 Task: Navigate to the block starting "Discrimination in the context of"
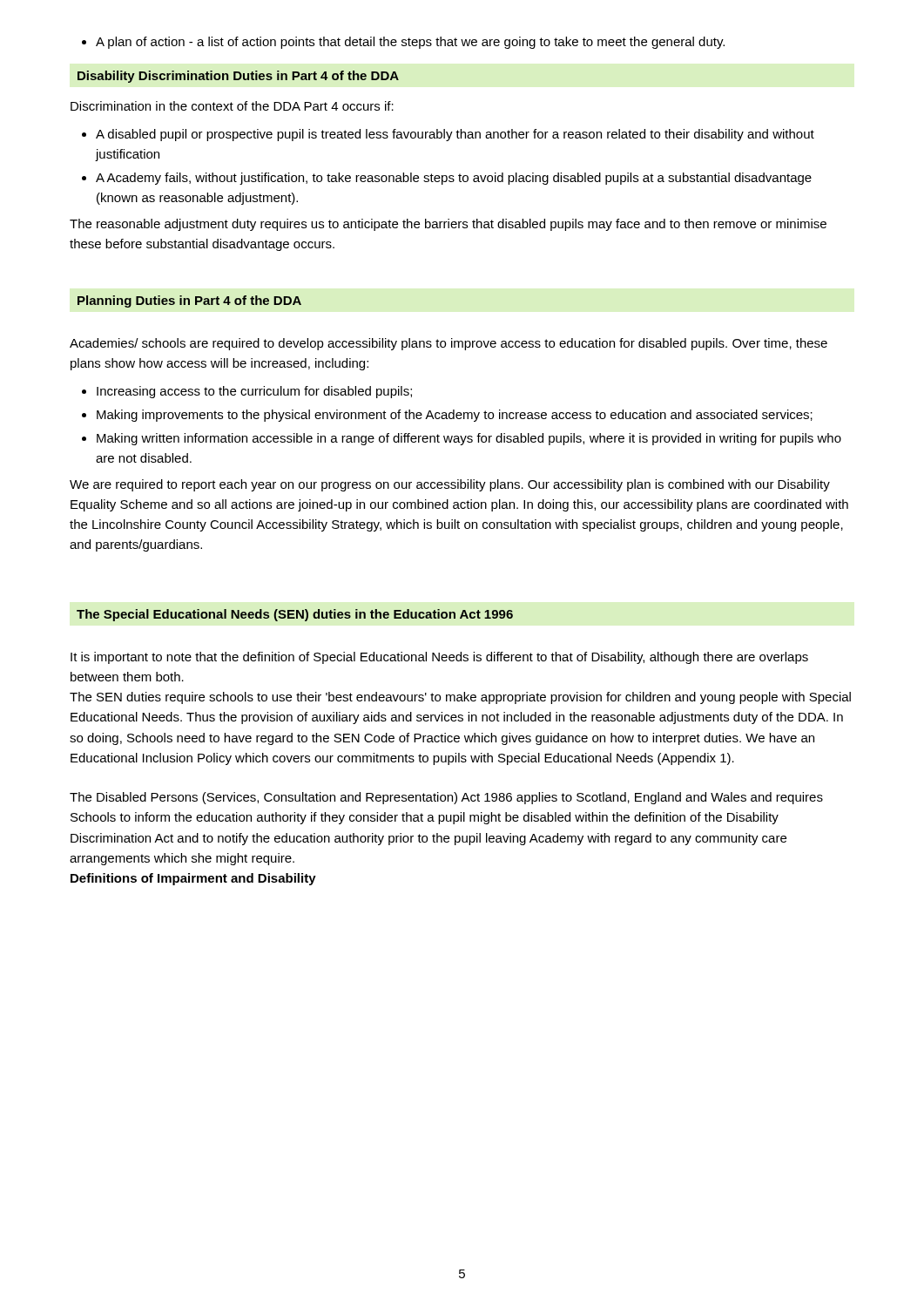(x=232, y=106)
